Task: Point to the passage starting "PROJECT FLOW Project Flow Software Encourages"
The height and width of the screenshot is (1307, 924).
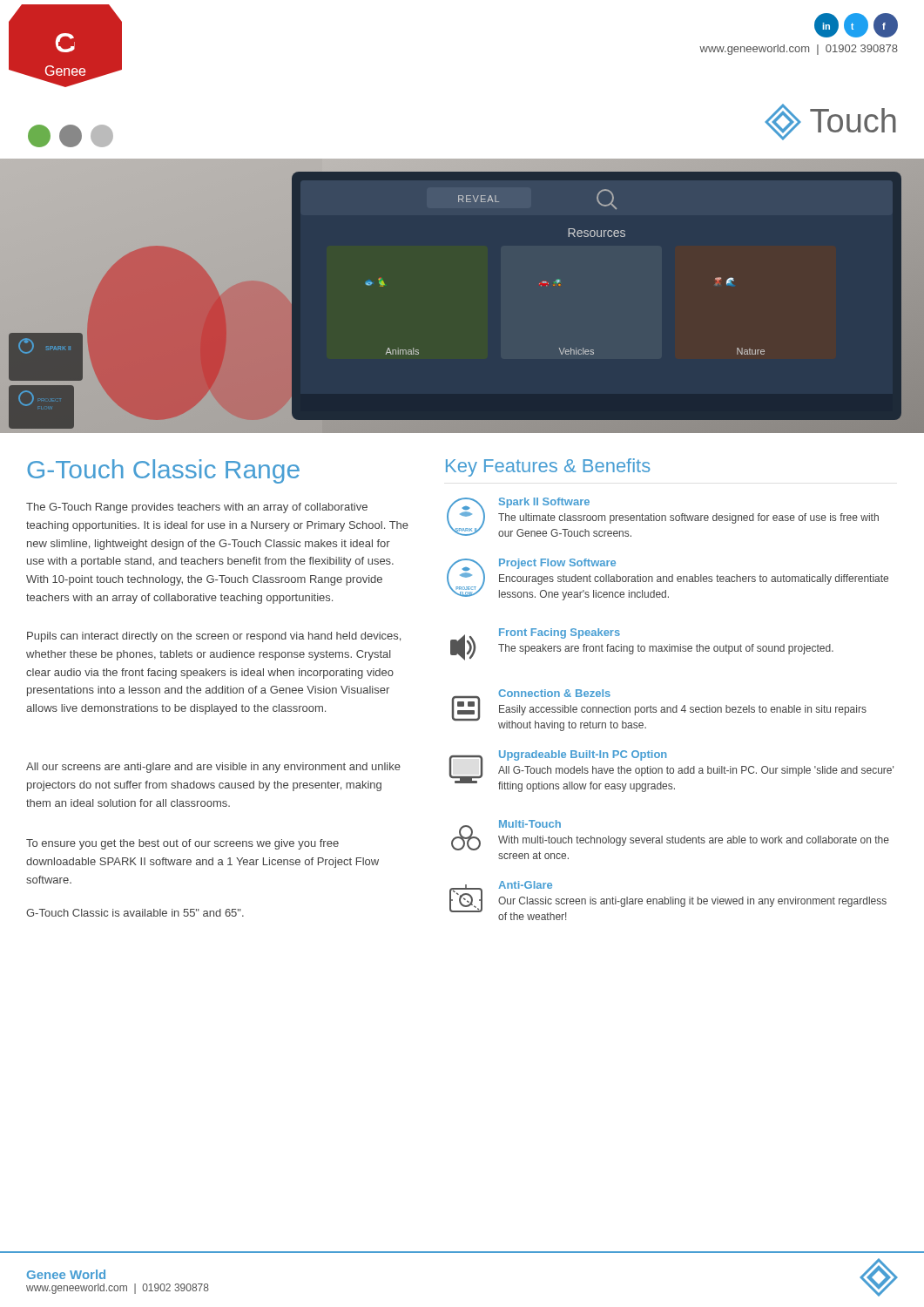Action: (x=671, y=579)
